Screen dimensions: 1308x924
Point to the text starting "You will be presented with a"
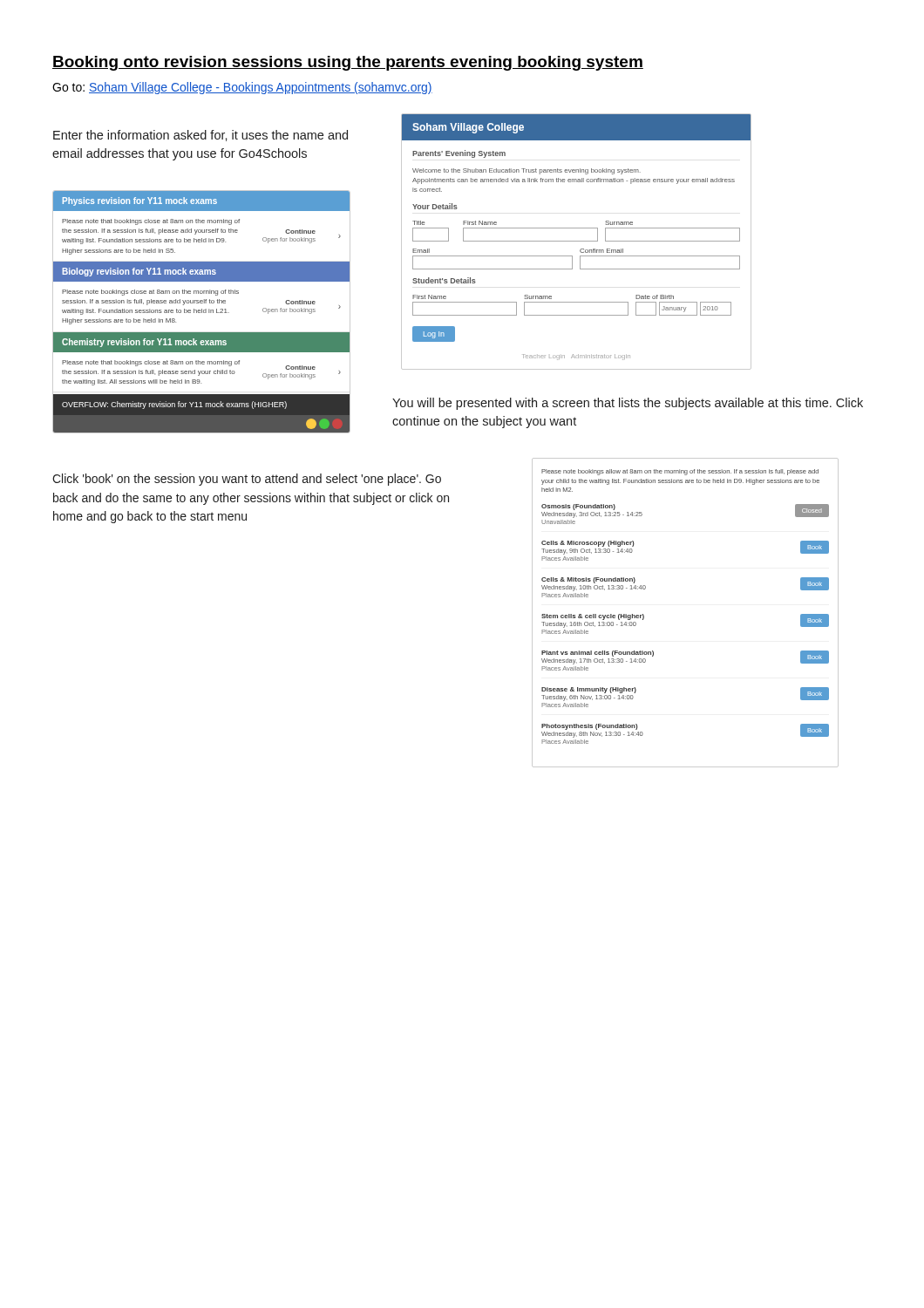(632, 413)
